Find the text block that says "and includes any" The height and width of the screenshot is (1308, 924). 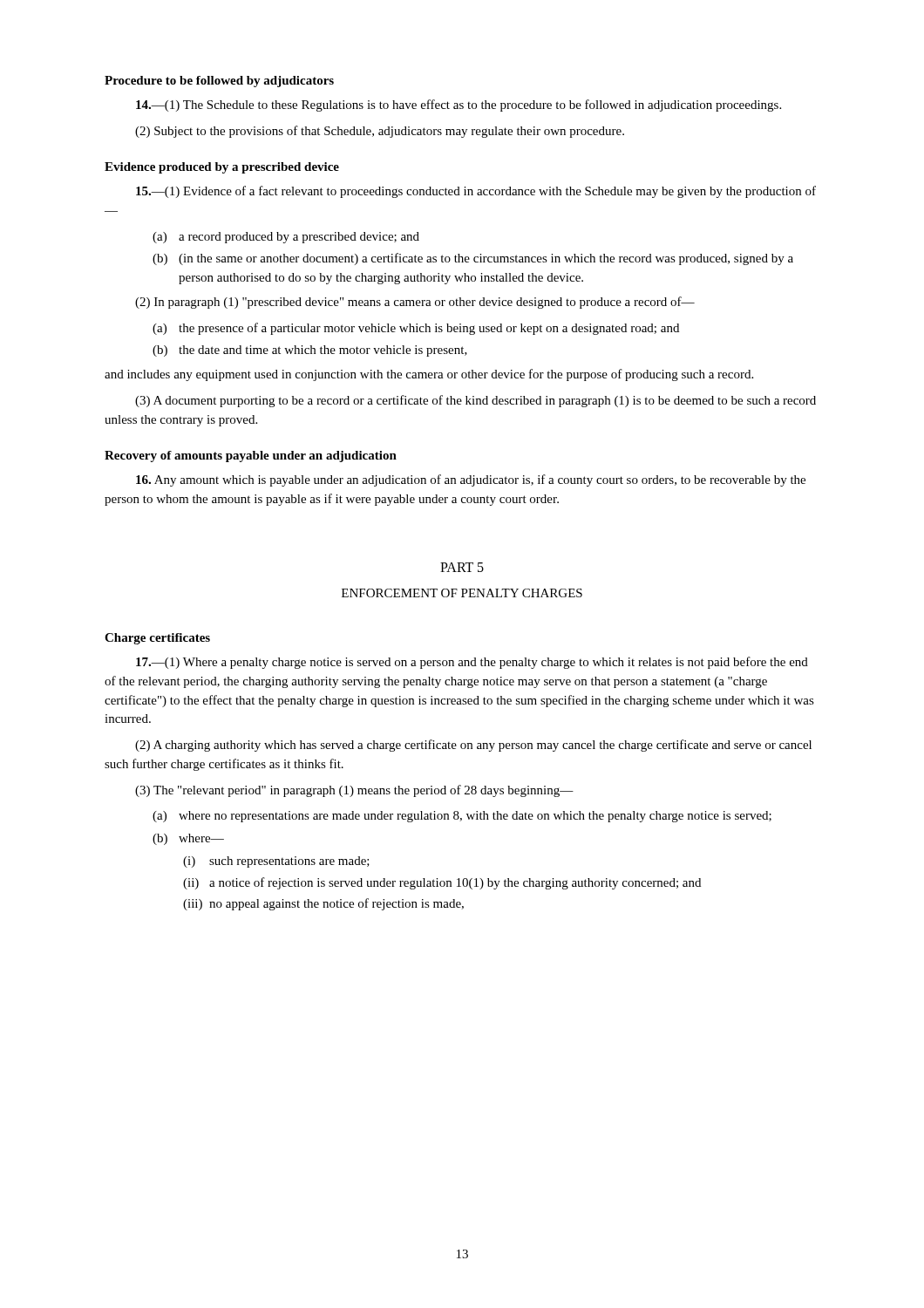coord(429,374)
